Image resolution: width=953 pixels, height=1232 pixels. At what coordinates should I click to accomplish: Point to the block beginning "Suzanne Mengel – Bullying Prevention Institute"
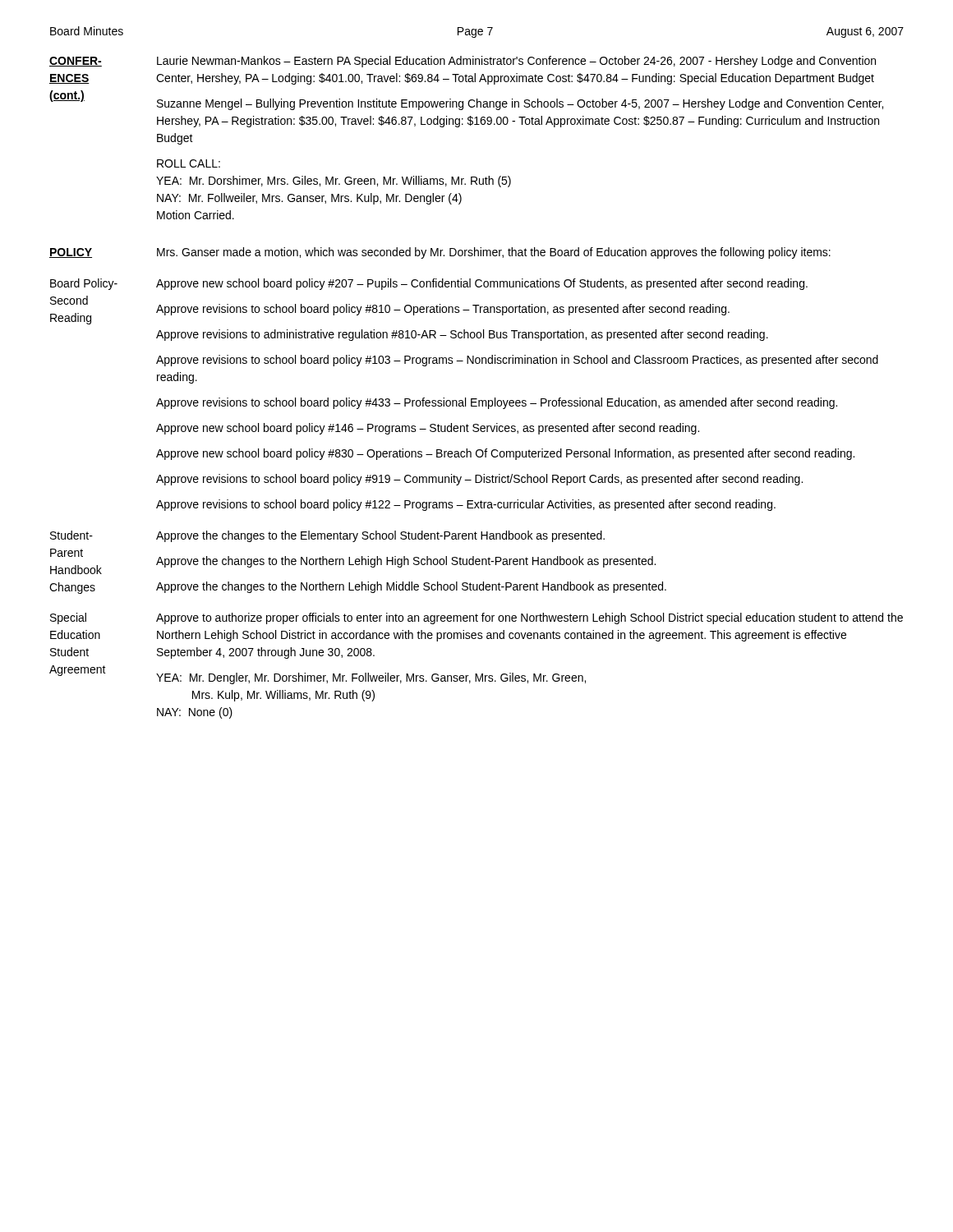pos(520,121)
